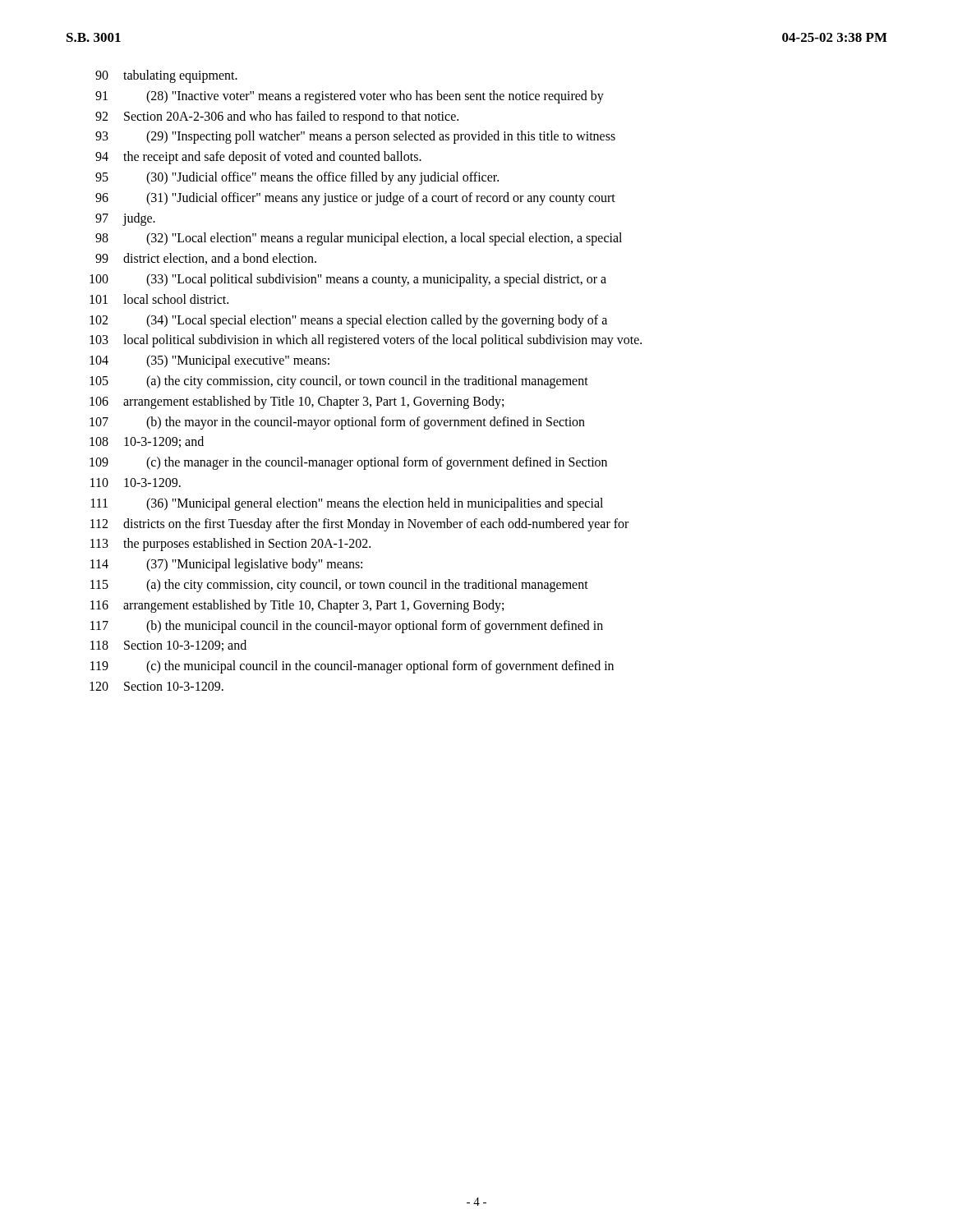Find the text block starting "105 (a) the"
Viewport: 953px width, 1232px height.
(476, 381)
